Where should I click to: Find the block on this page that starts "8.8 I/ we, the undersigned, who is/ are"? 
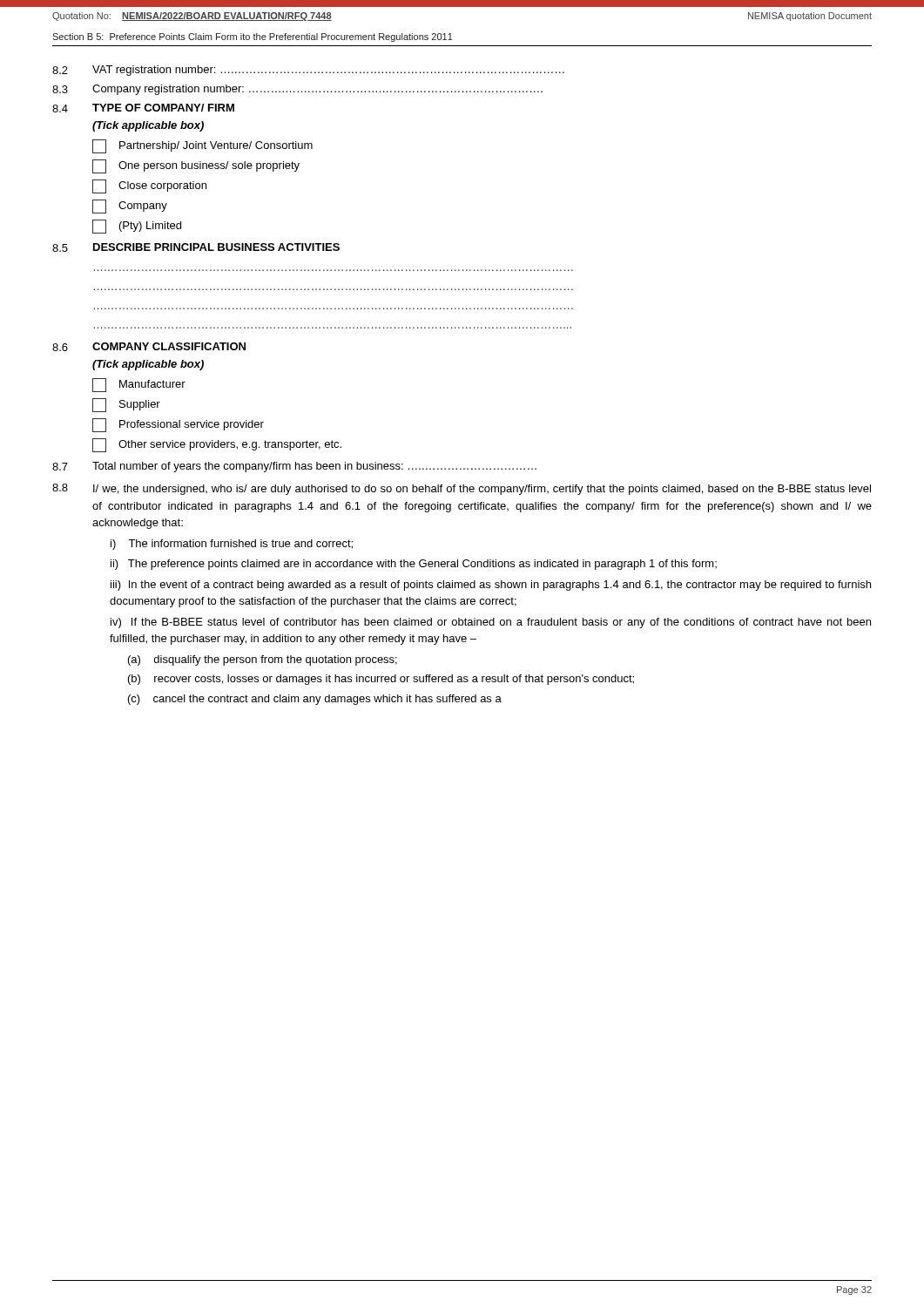click(x=462, y=595)
